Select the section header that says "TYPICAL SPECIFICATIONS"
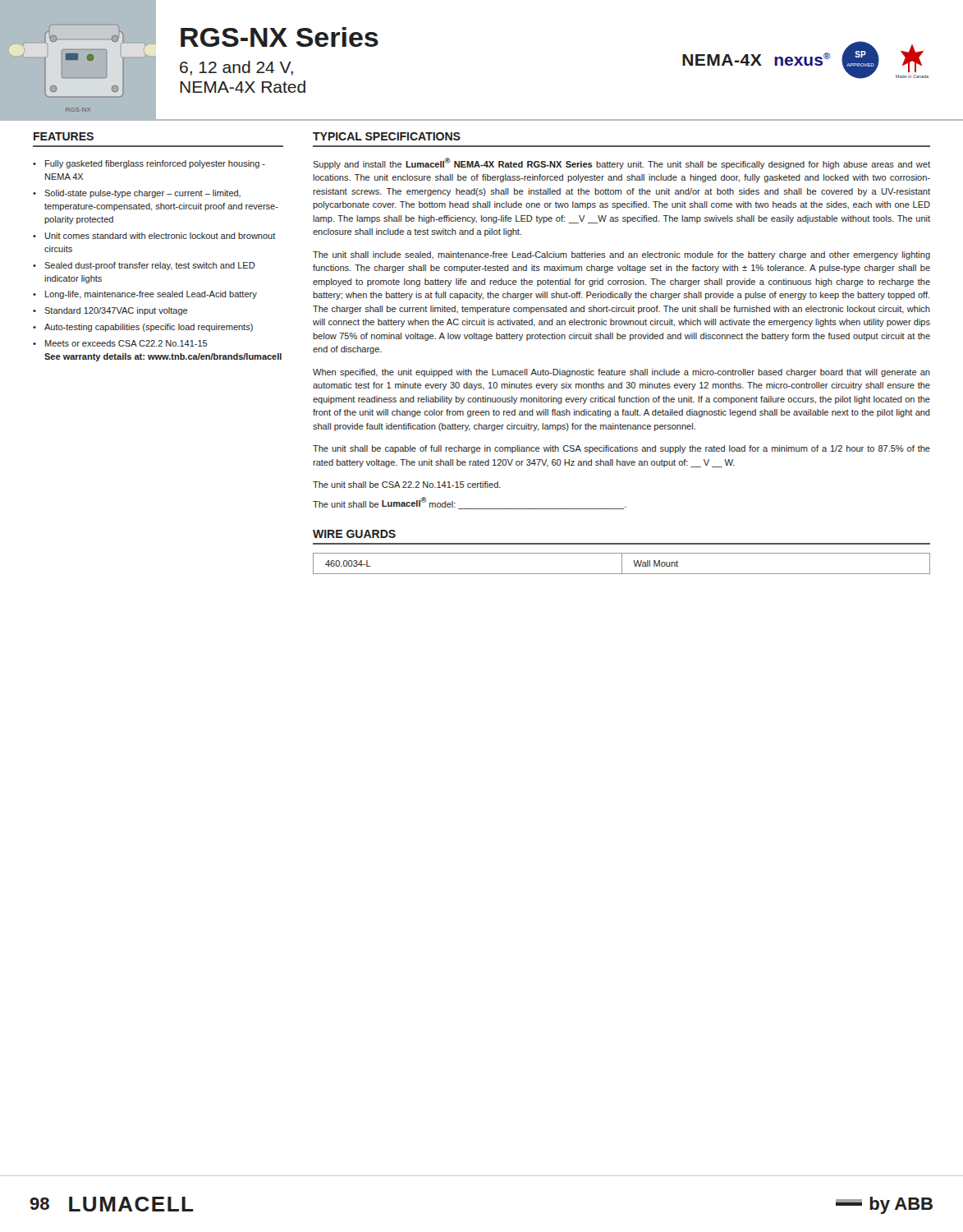The height and width of the screenshot is (1232, 963). (x=387, y=136)
